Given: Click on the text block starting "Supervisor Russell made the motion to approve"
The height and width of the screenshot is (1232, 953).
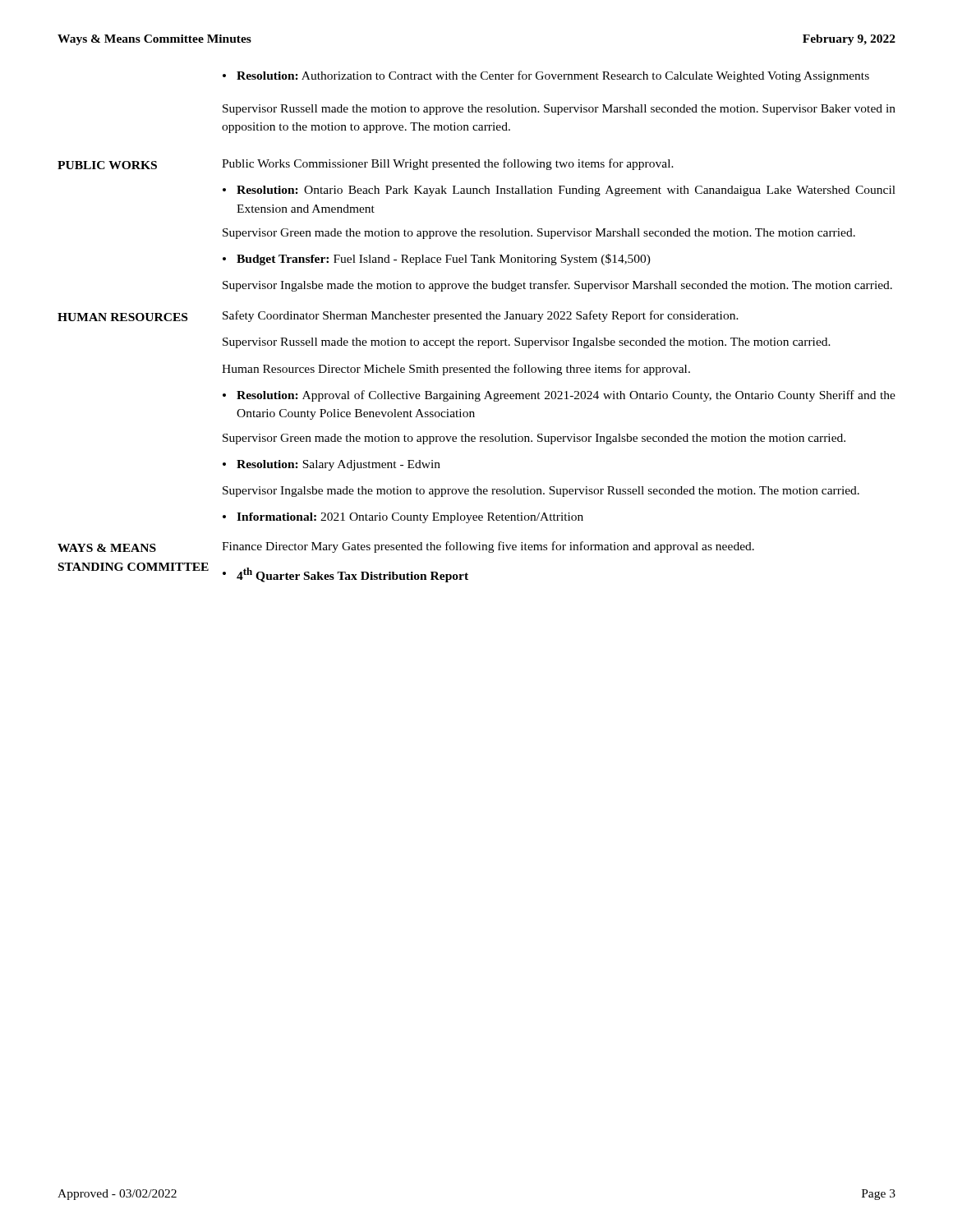Looking at the screenshot, I should point(559,117).
